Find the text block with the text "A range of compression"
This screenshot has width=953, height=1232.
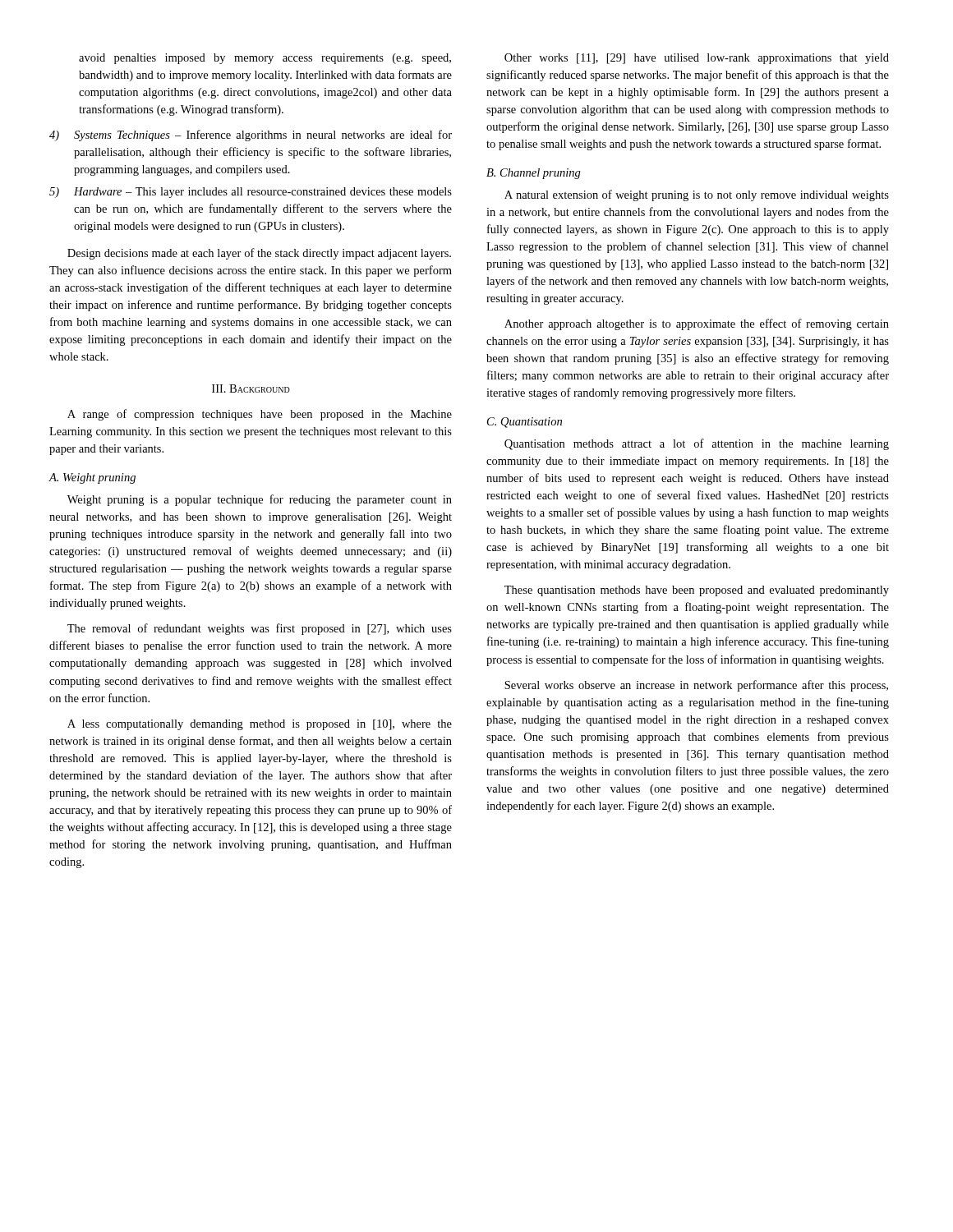251,432
